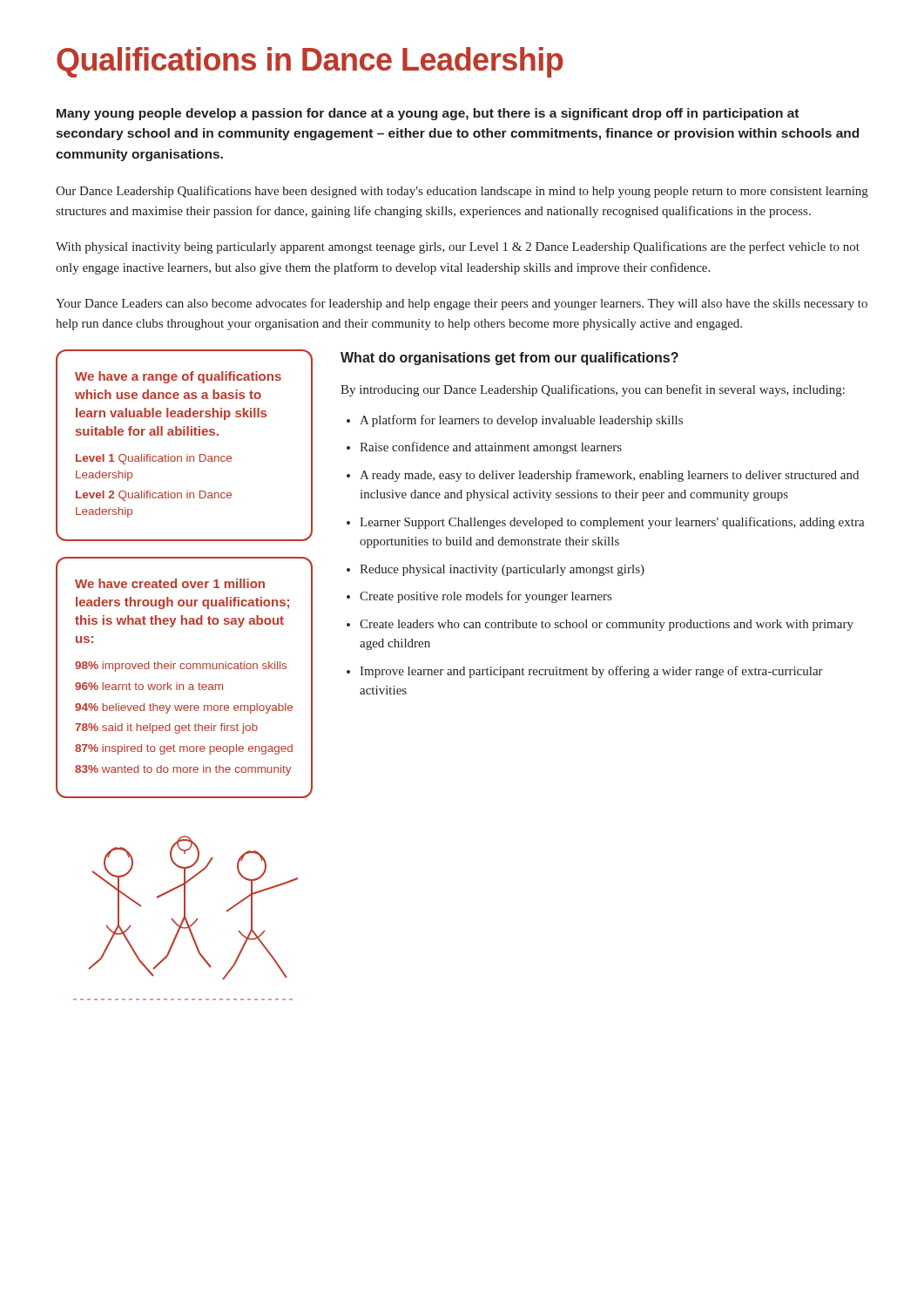This screenshot has height=1307, width=924.
Task: Where is the passage that starts "A platform for"?
Action: 522,420
